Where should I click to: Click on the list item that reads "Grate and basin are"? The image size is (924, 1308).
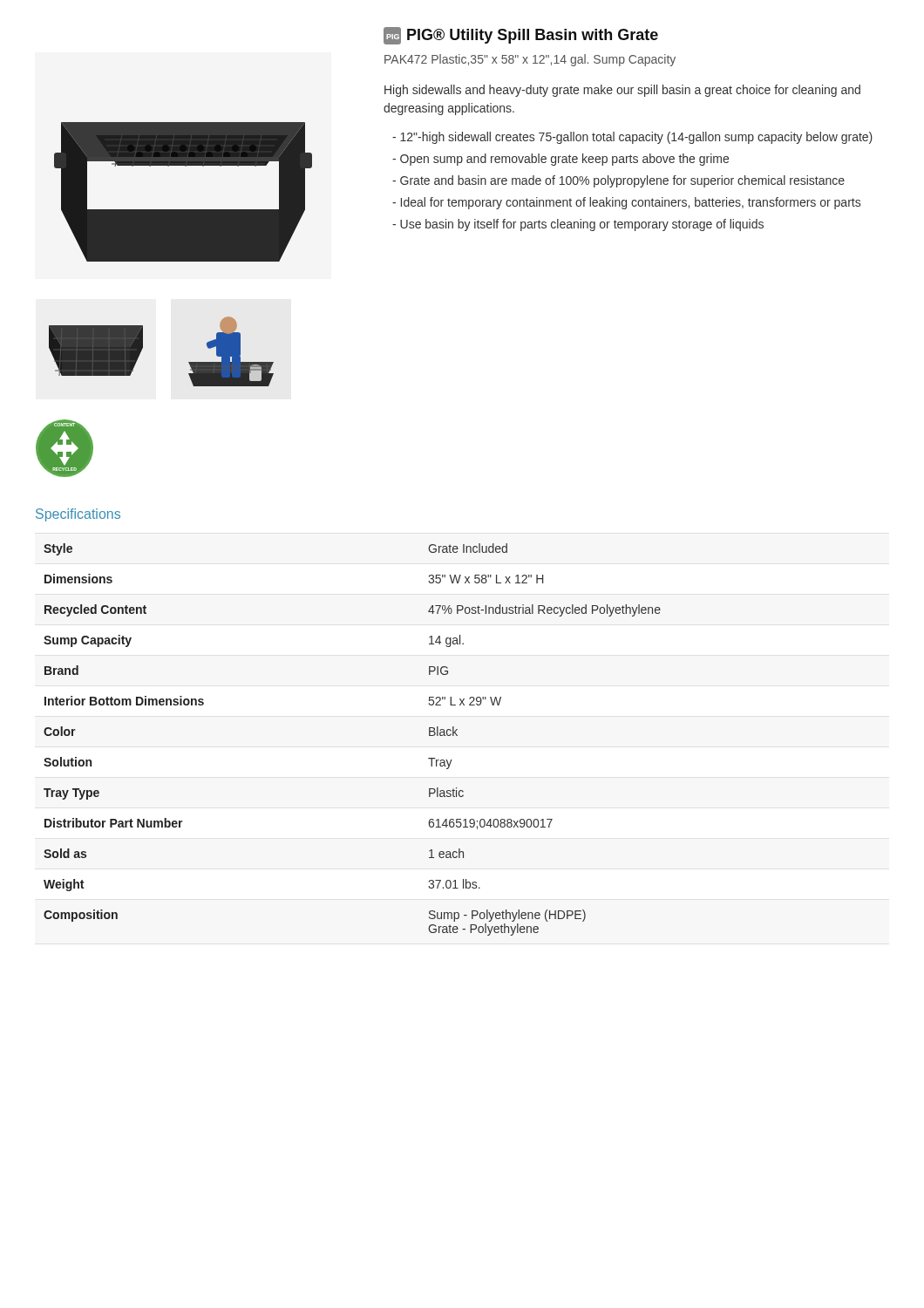click(618, 180)
